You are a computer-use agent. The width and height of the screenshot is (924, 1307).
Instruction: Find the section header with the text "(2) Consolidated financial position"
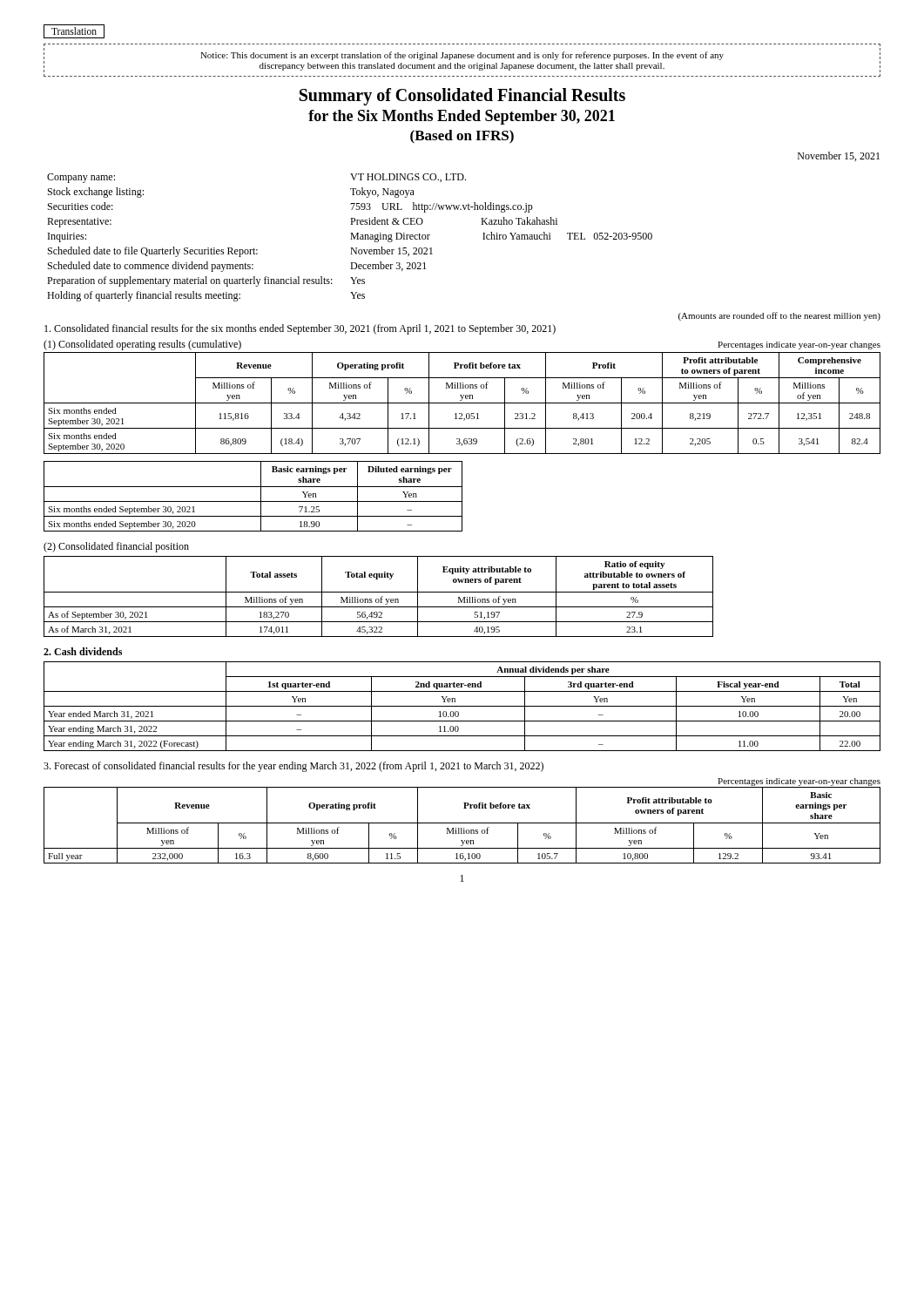116,546
